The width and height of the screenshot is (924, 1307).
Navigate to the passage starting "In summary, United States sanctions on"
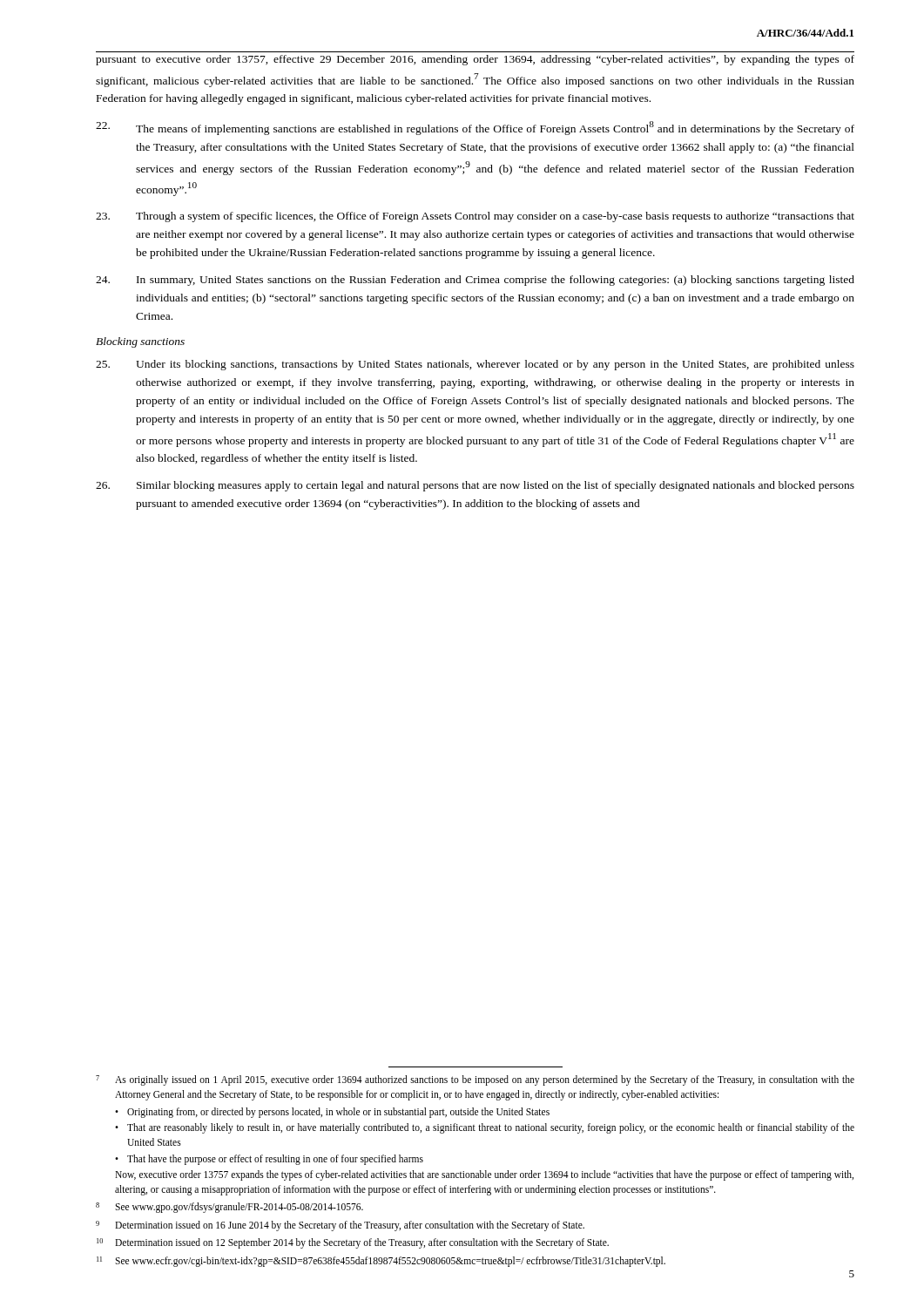[x=475, y=299]
